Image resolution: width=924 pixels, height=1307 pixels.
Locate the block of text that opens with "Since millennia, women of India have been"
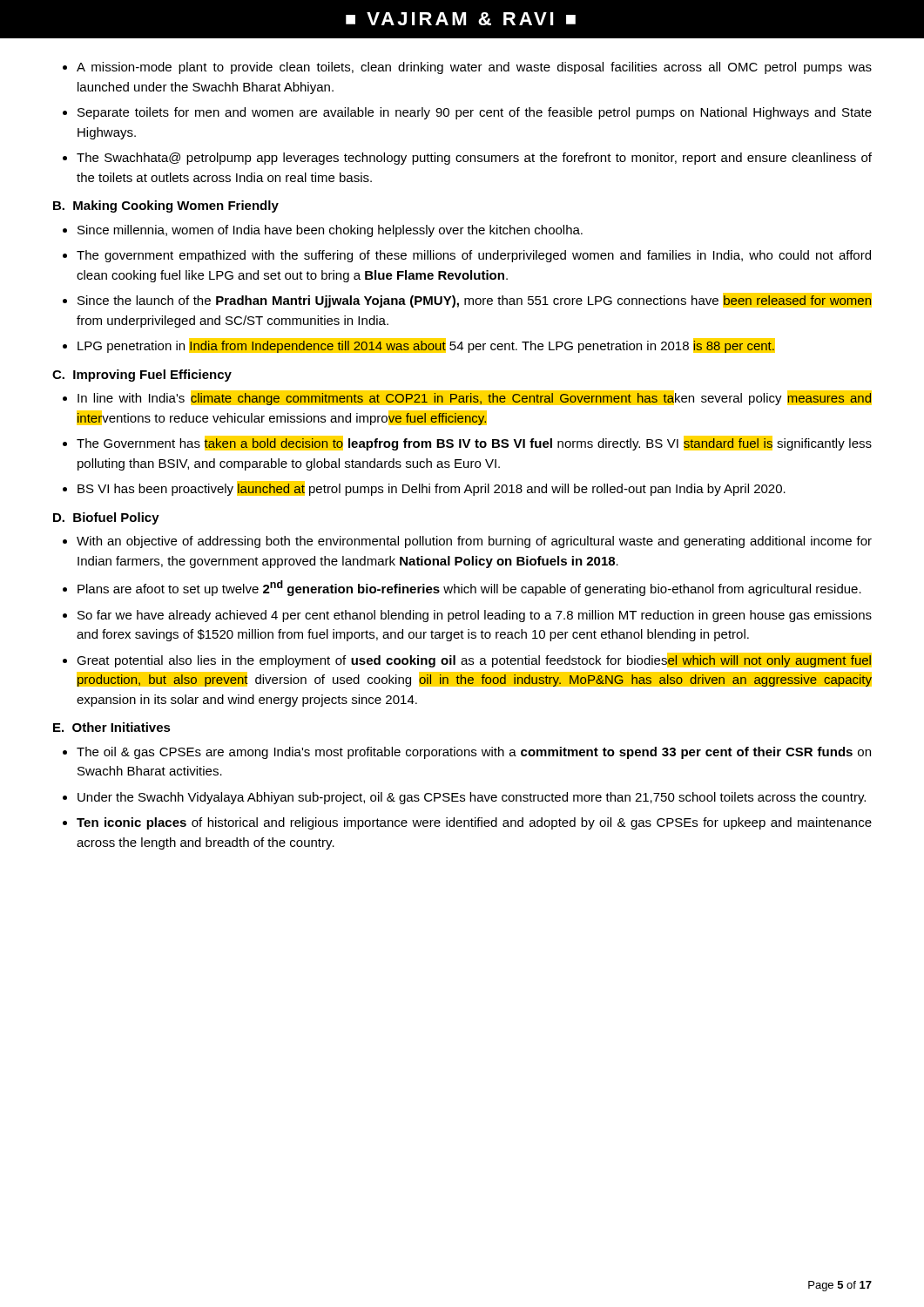(330, 229)
